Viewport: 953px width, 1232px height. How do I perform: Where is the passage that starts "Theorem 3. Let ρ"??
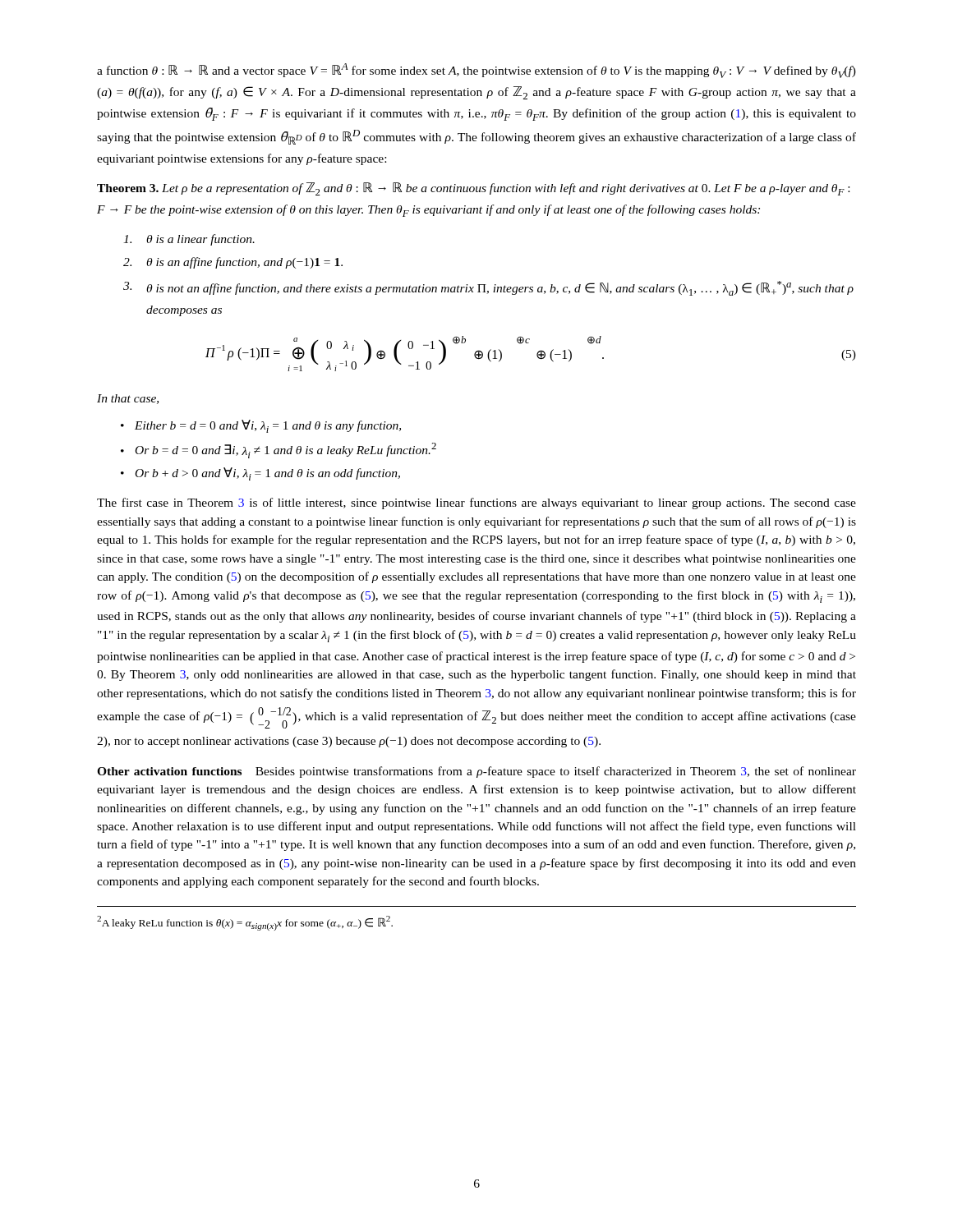[474, 200]
